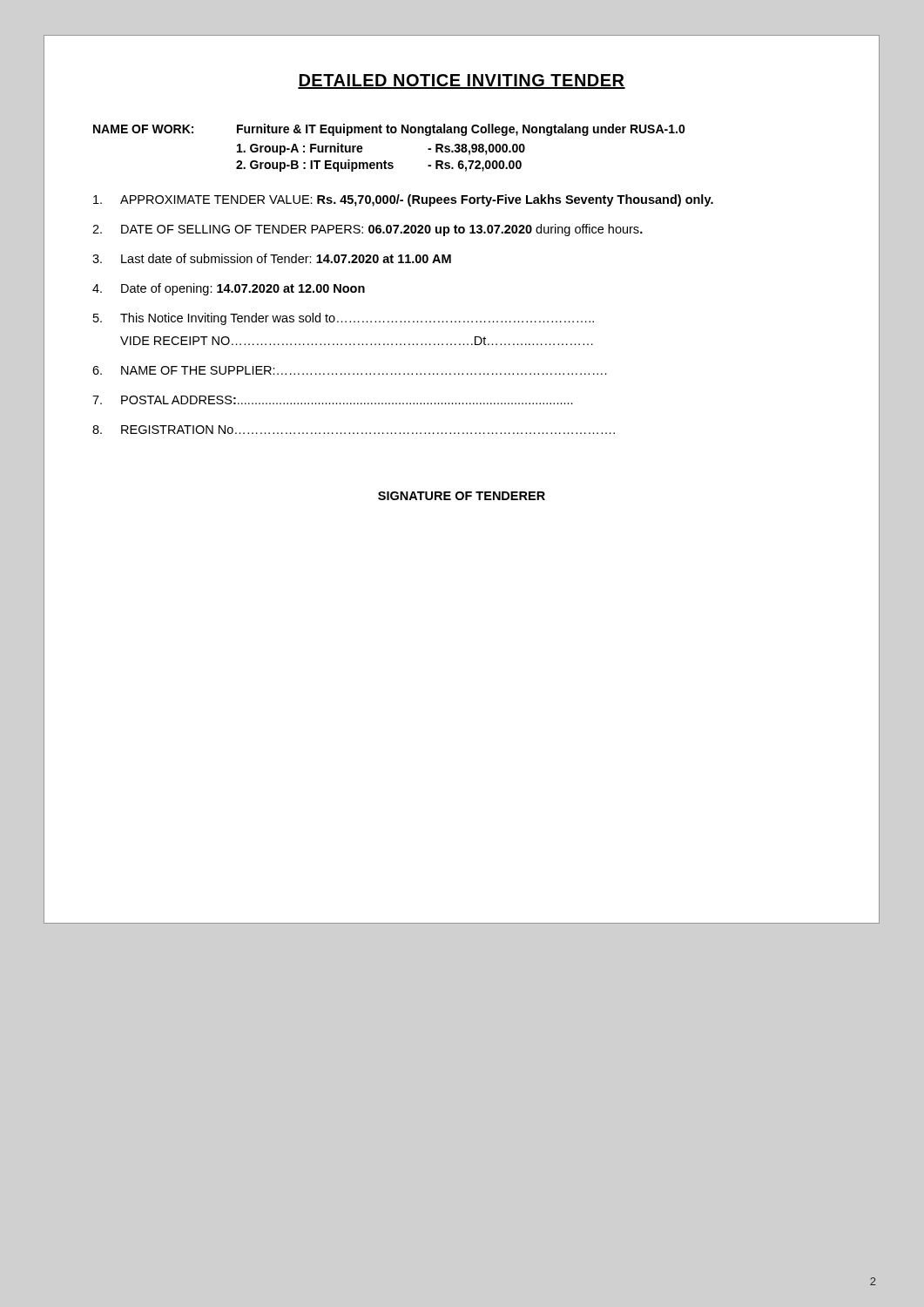Find the title containing "DETAILED NOTICE INVITING"

[x=462, y=80]
